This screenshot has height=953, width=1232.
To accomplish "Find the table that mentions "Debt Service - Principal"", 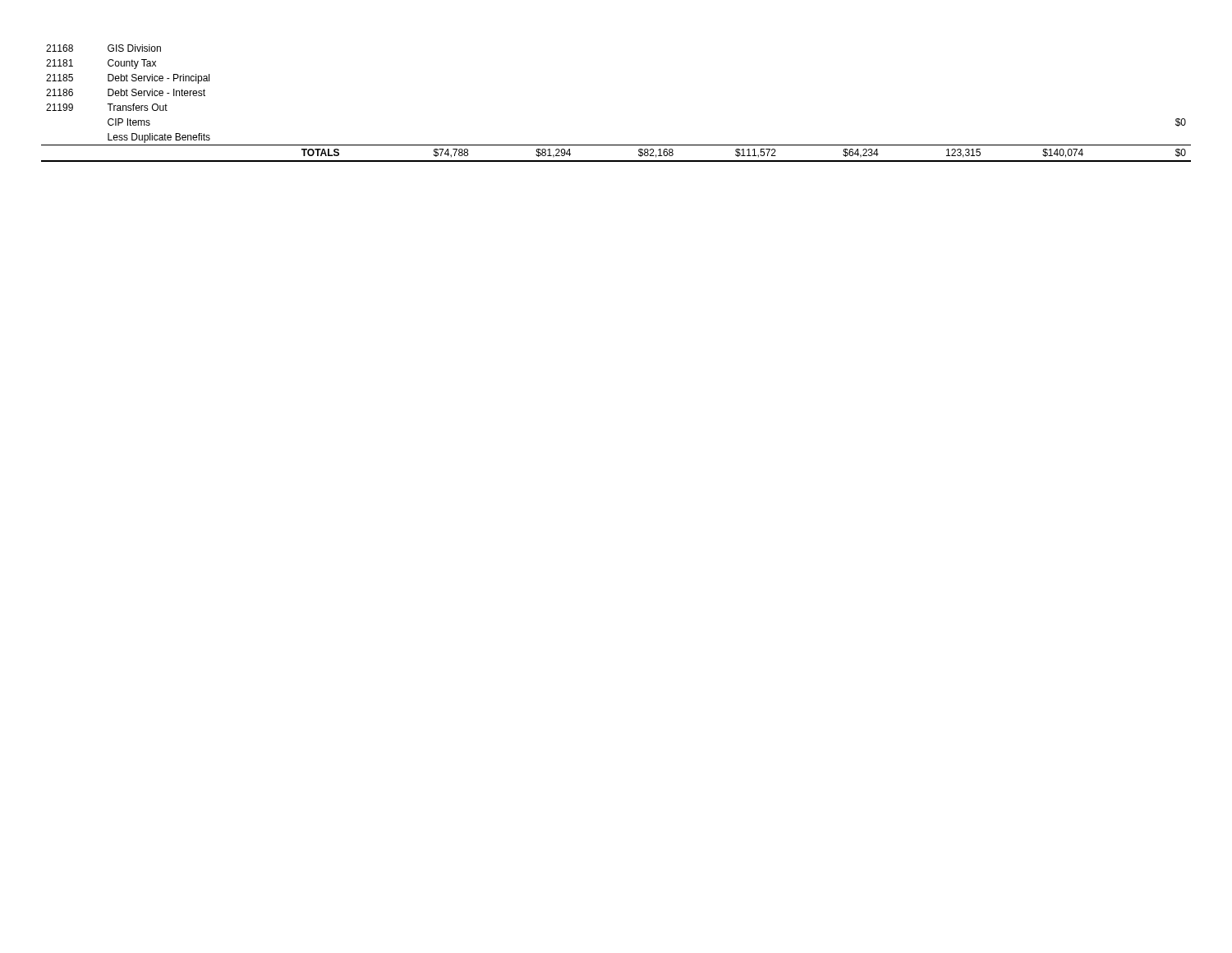I will pos(616,101).
